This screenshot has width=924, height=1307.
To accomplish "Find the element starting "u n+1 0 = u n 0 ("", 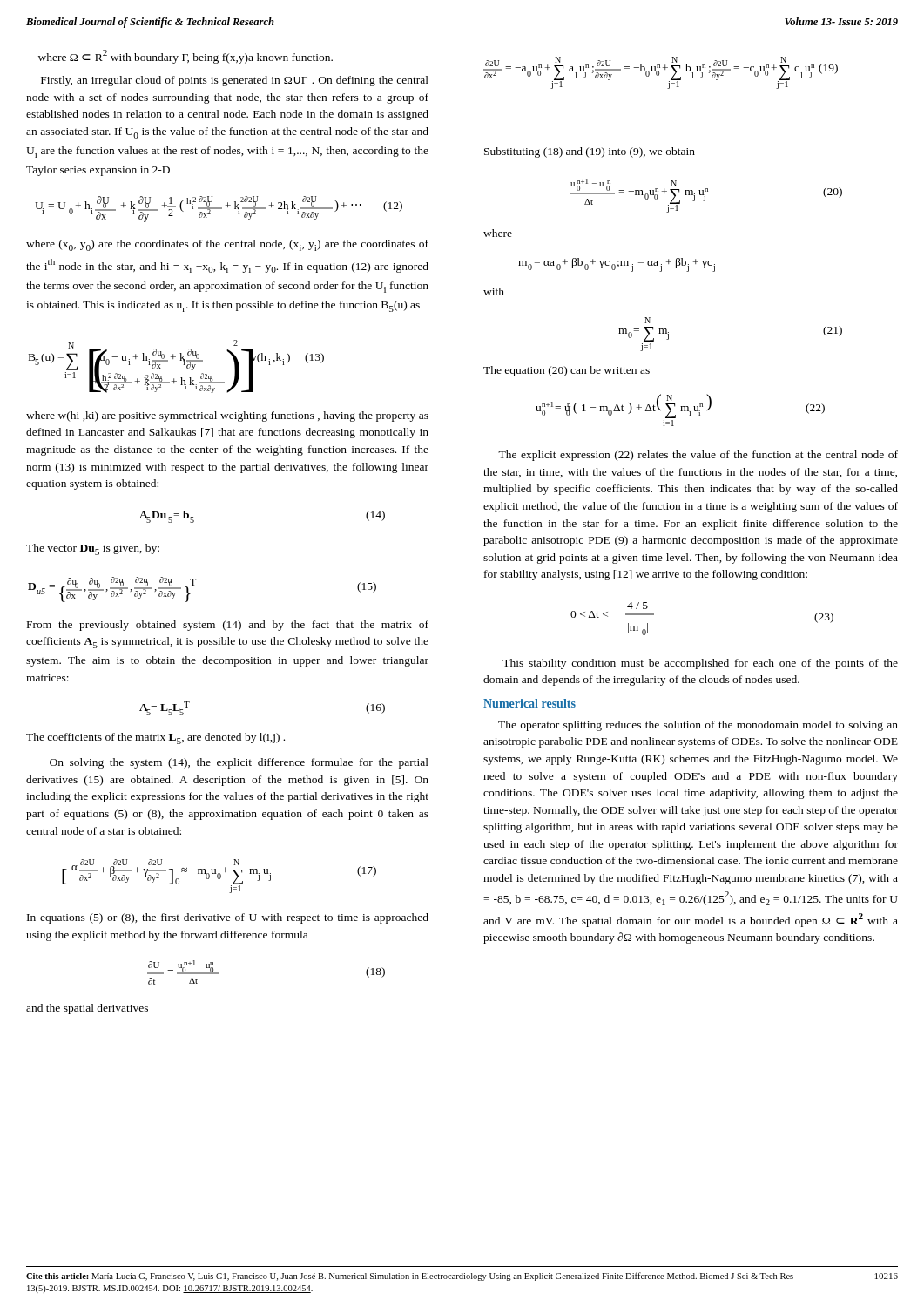I will (691, 411).
